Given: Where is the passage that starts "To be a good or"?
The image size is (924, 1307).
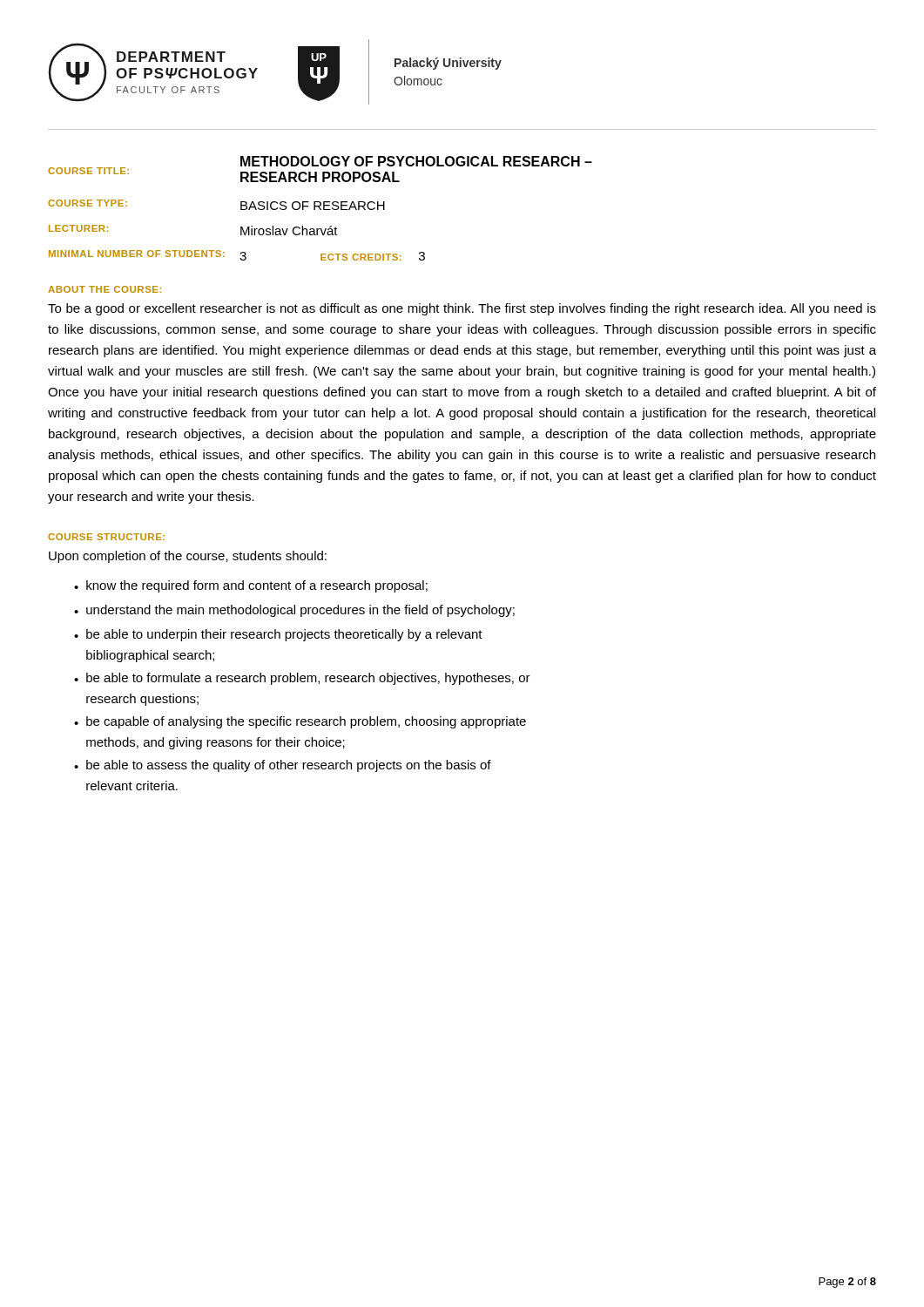Looking at the screenshot, I should click(x=462, y=403).
